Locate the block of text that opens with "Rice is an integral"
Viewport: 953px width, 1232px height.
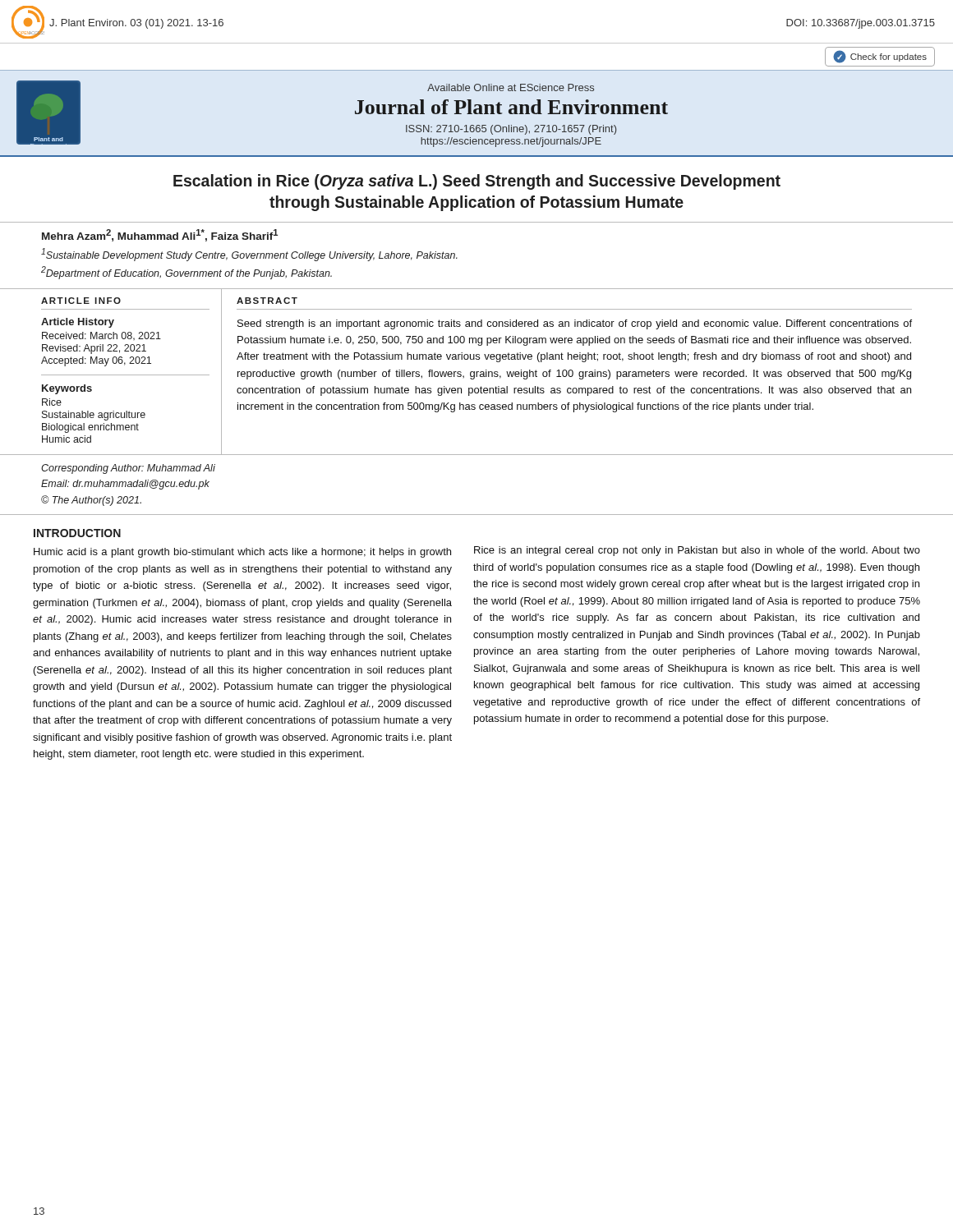tap(697, 634)
